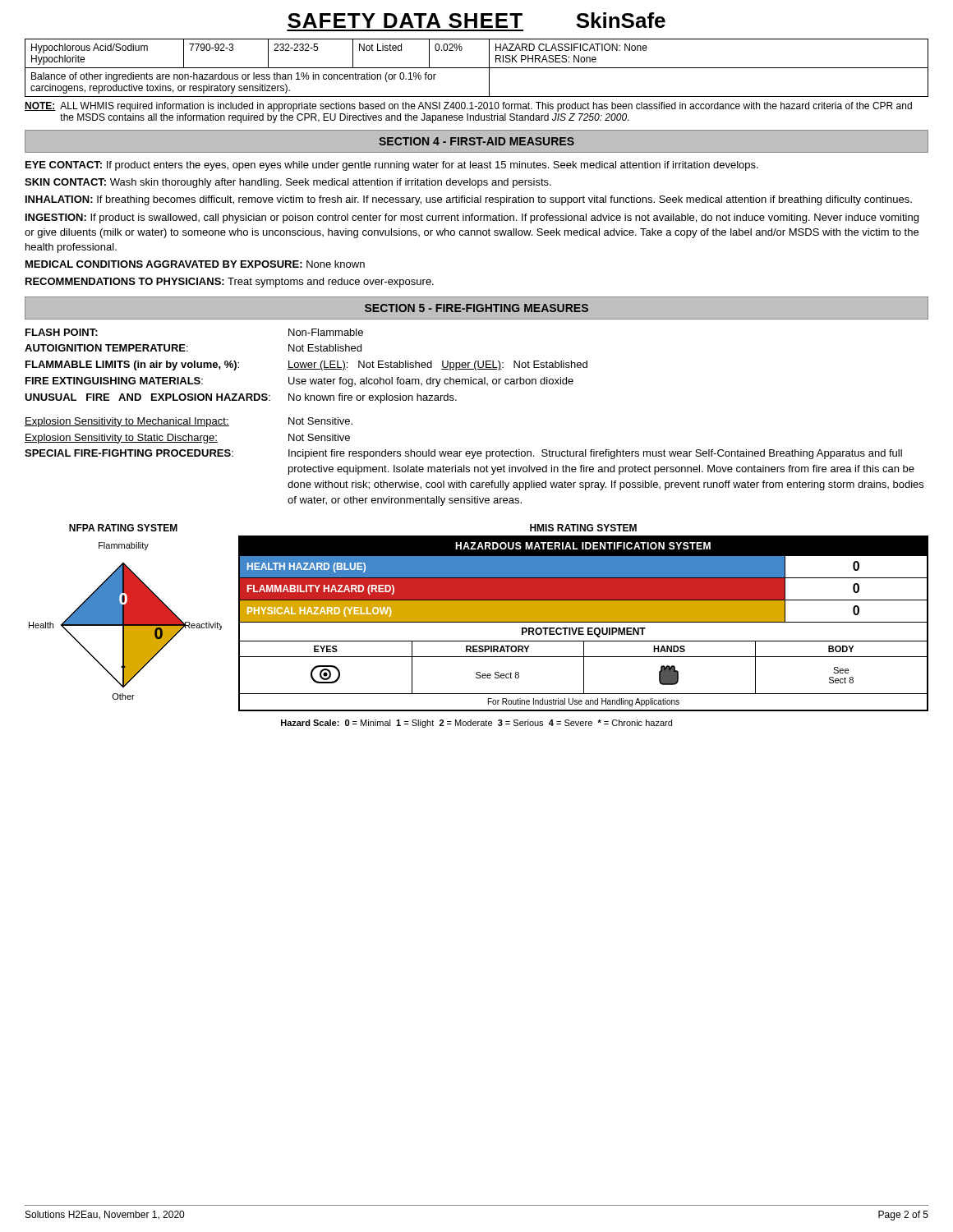
Task: Point to the text block starting "Not Sensitive."
Action: tap(320, 421)
